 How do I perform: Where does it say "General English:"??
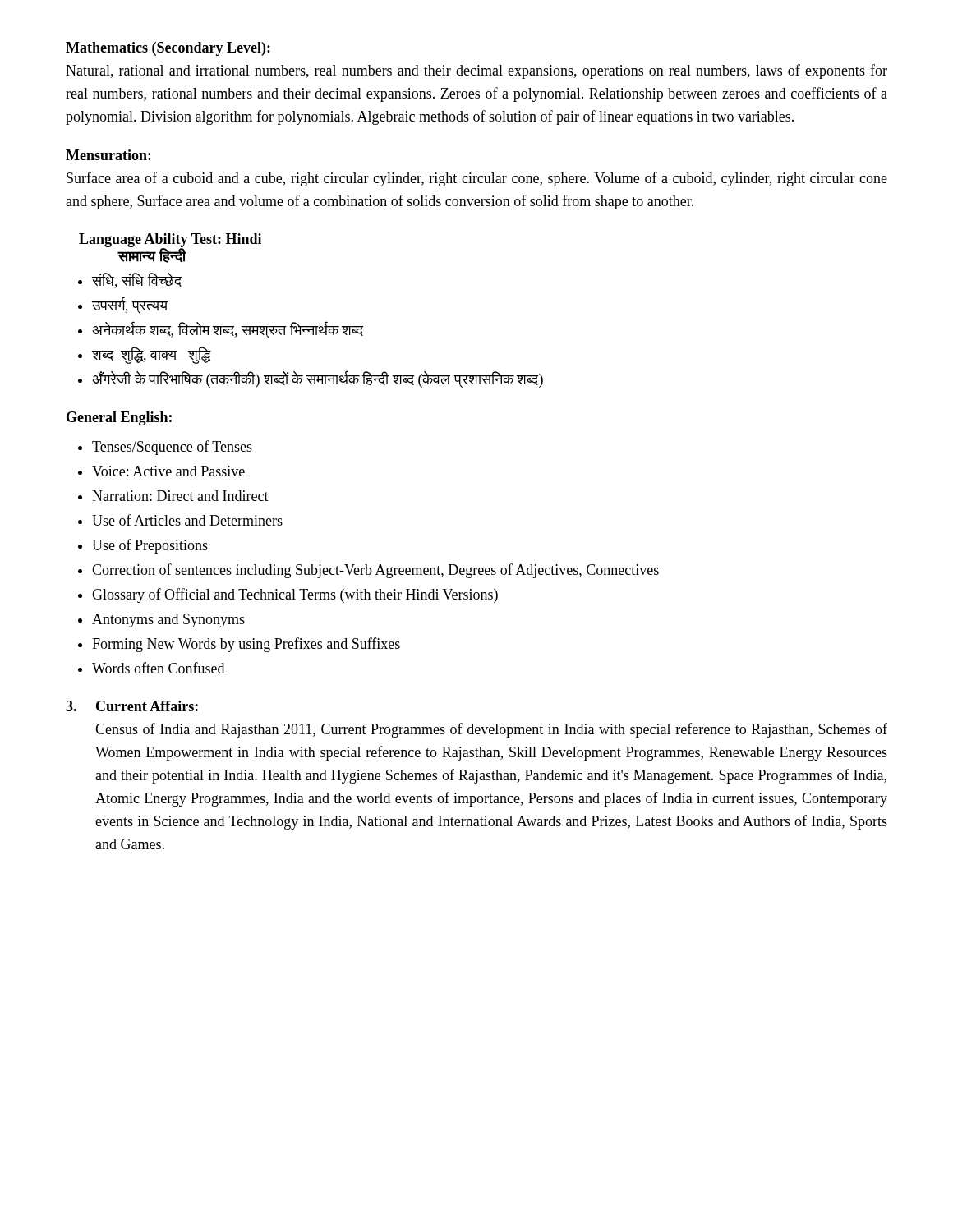click(x=119, y=418)
